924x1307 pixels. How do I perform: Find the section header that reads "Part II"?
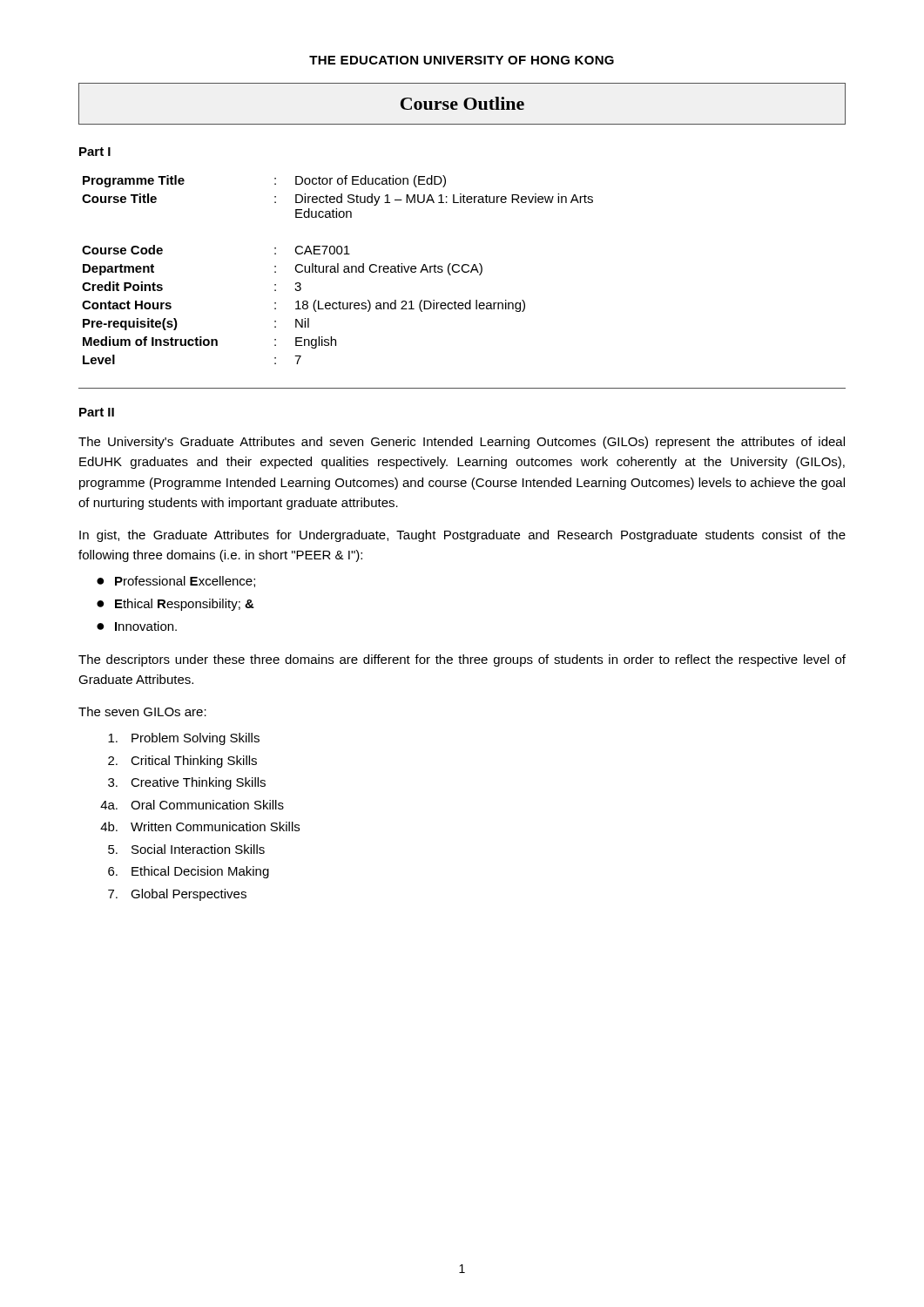pos(97,412)
